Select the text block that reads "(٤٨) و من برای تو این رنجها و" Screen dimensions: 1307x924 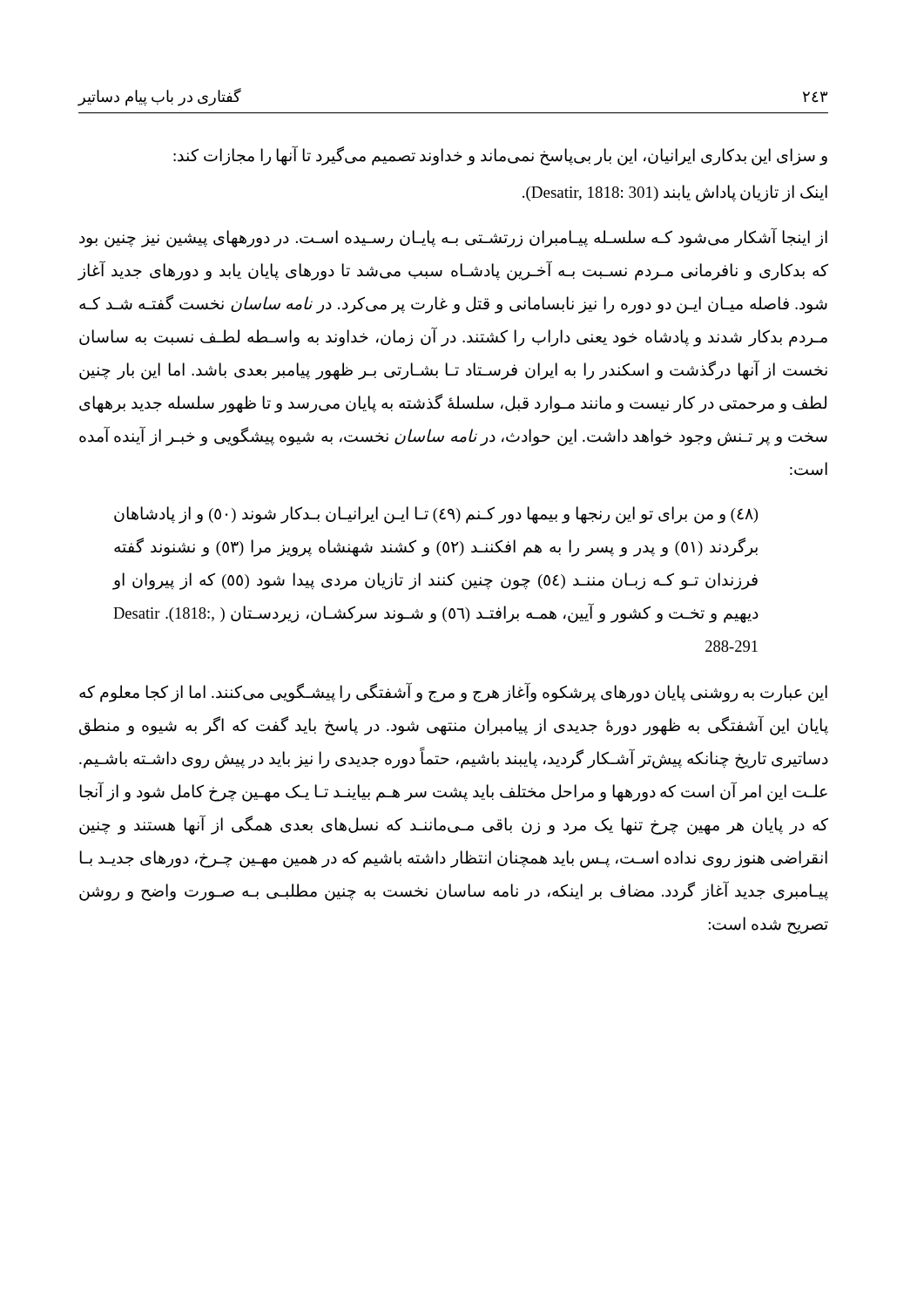click(436, 580)
